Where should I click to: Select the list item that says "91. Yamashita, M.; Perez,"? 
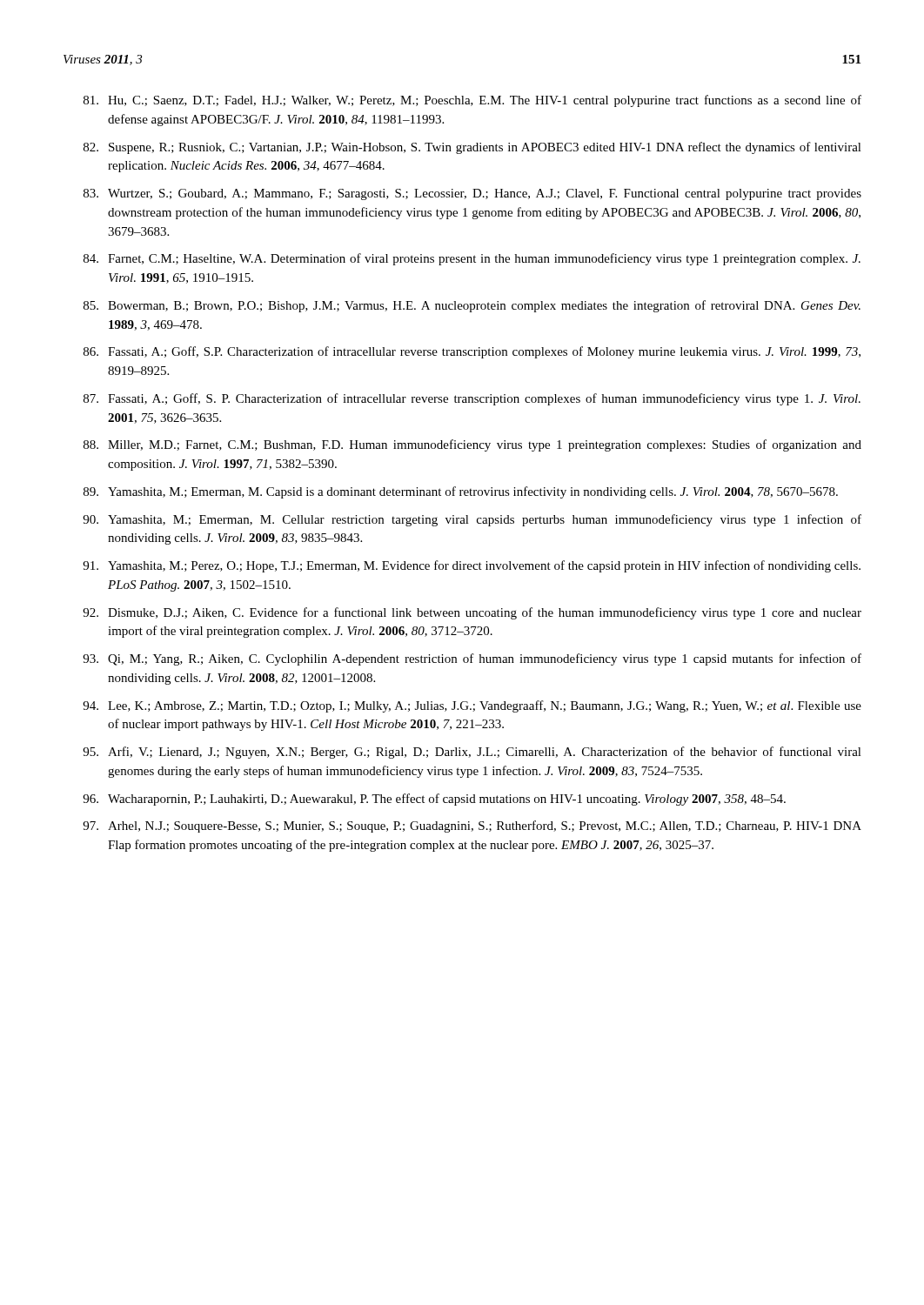click(462, 576)
